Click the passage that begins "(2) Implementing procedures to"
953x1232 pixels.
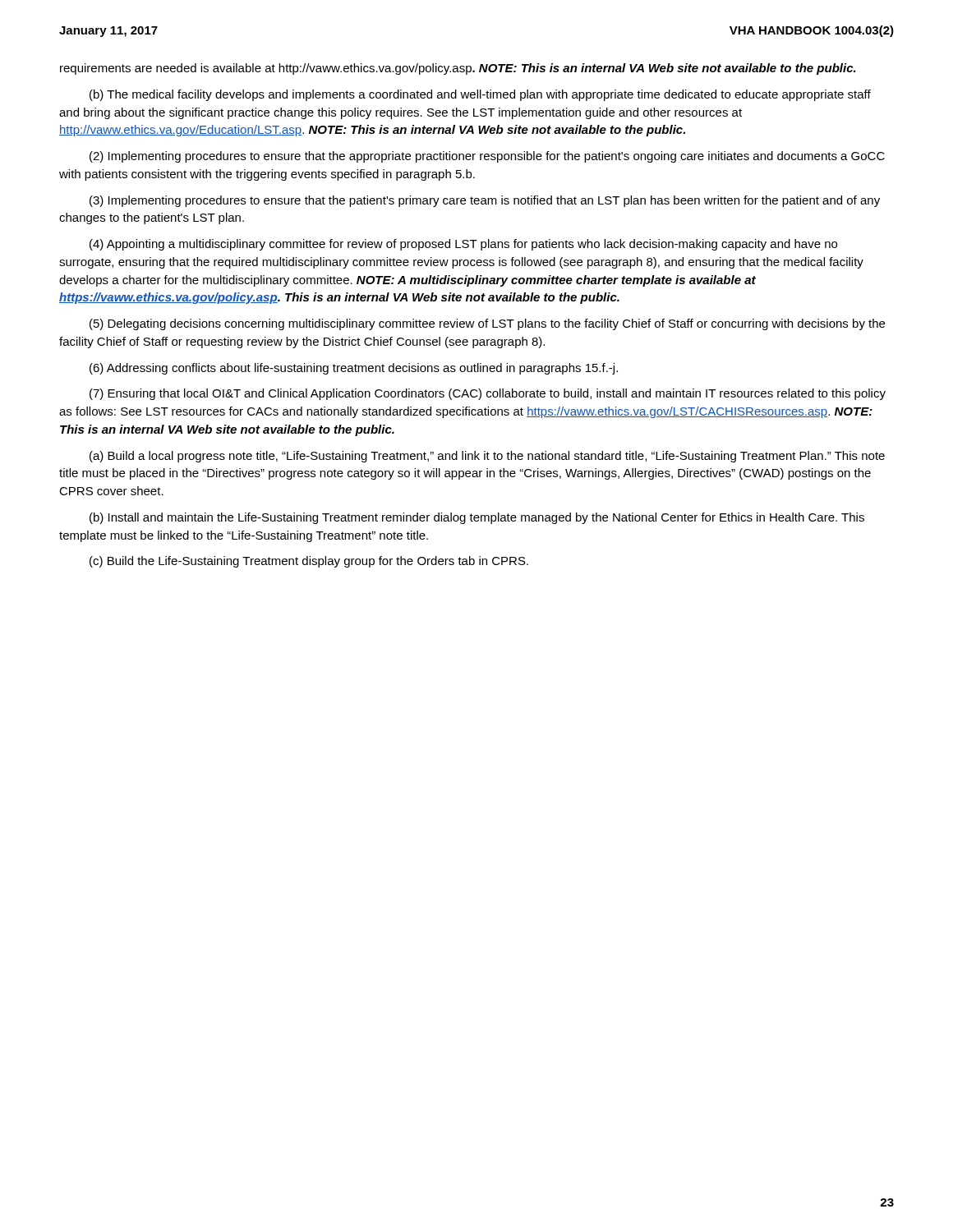pyautogui.click(x=472, y=165)
